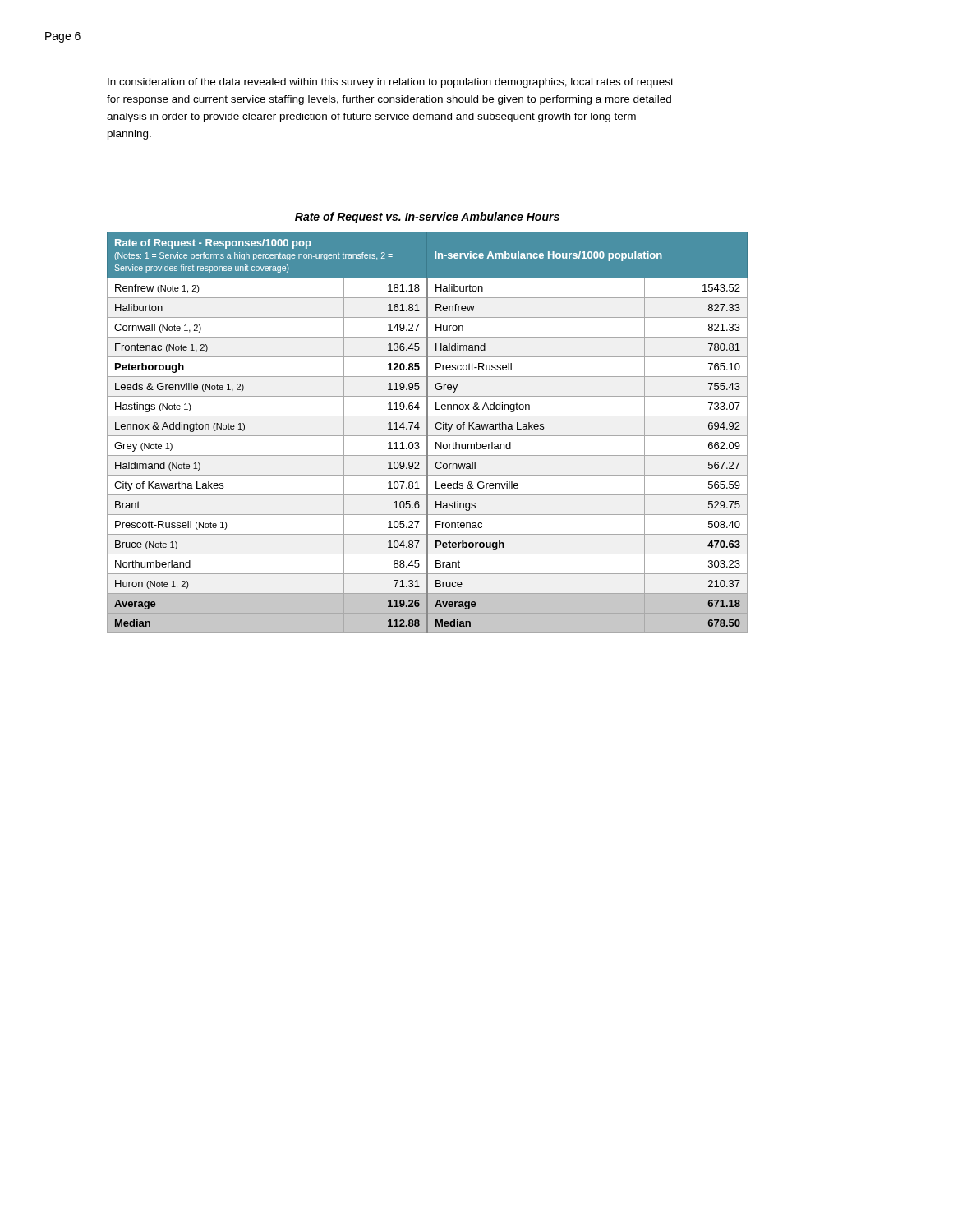Locate the table with the text "Bruce (Note 1)"

[x=427, y=432]
